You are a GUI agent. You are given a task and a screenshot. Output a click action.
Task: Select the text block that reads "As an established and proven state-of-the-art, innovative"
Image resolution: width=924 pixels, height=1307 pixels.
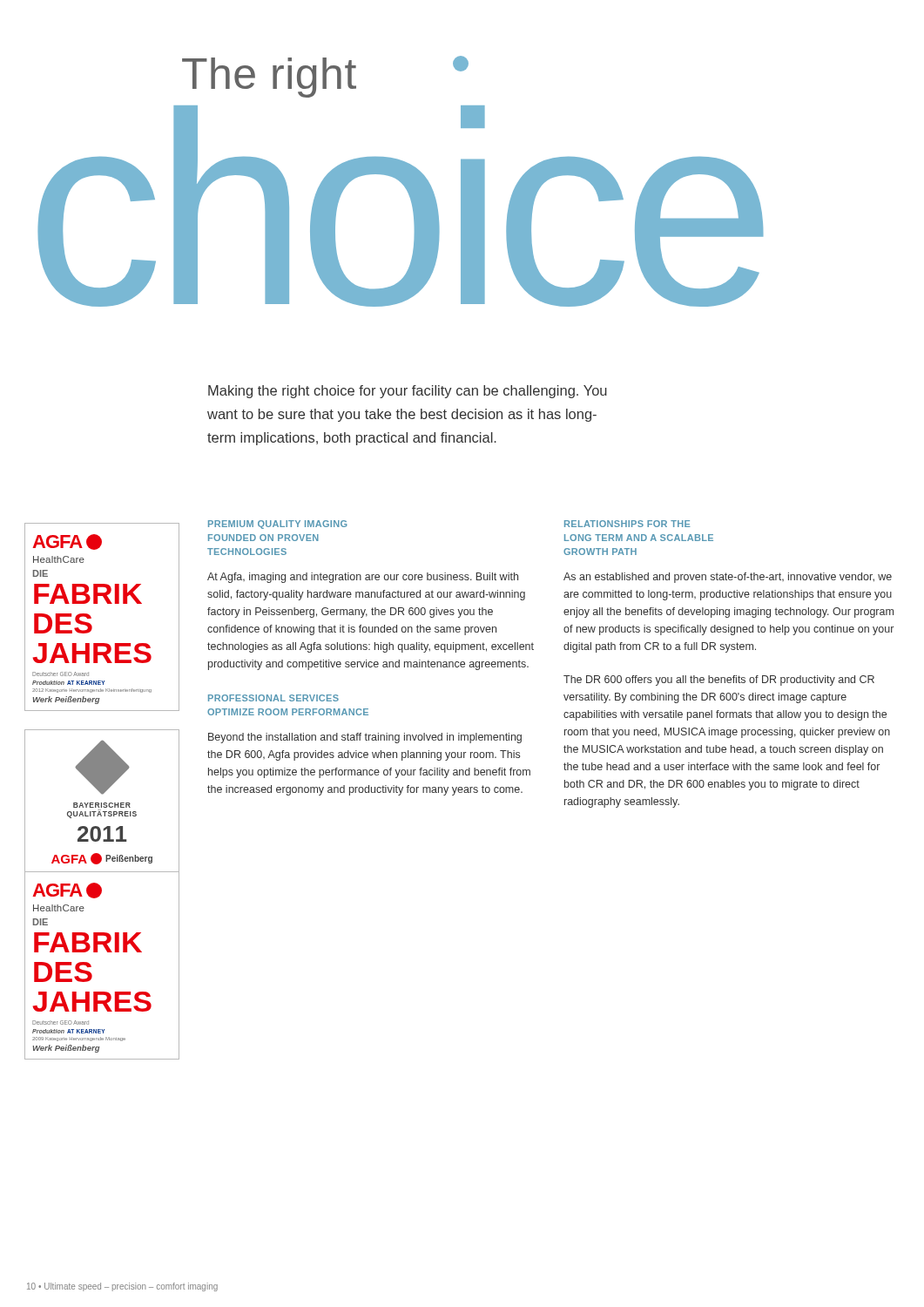click(x=729, y=611)
